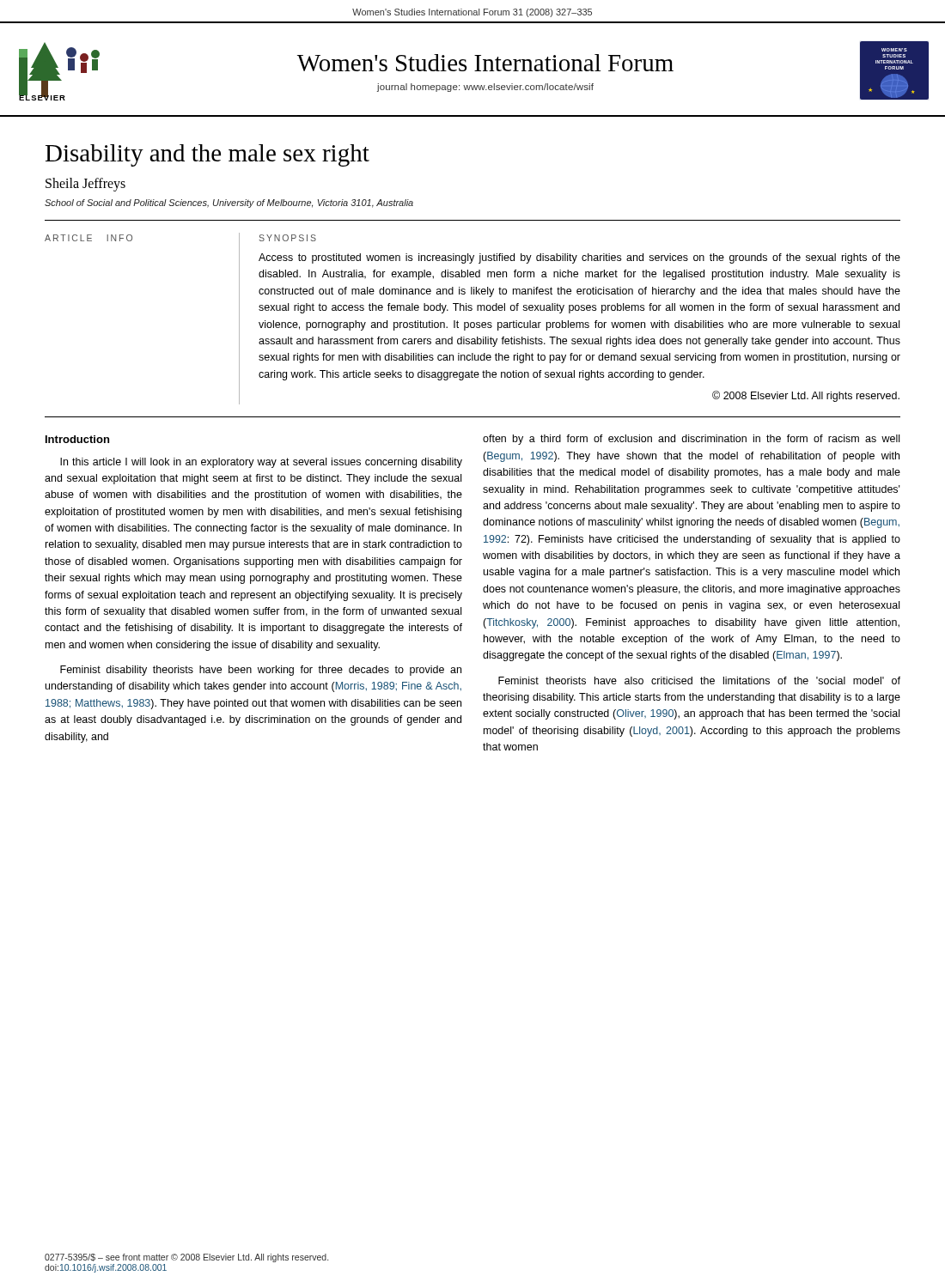Navigate to the passage starting "journal homepage: www.elsevier.com/locate/wsif"

485,86
